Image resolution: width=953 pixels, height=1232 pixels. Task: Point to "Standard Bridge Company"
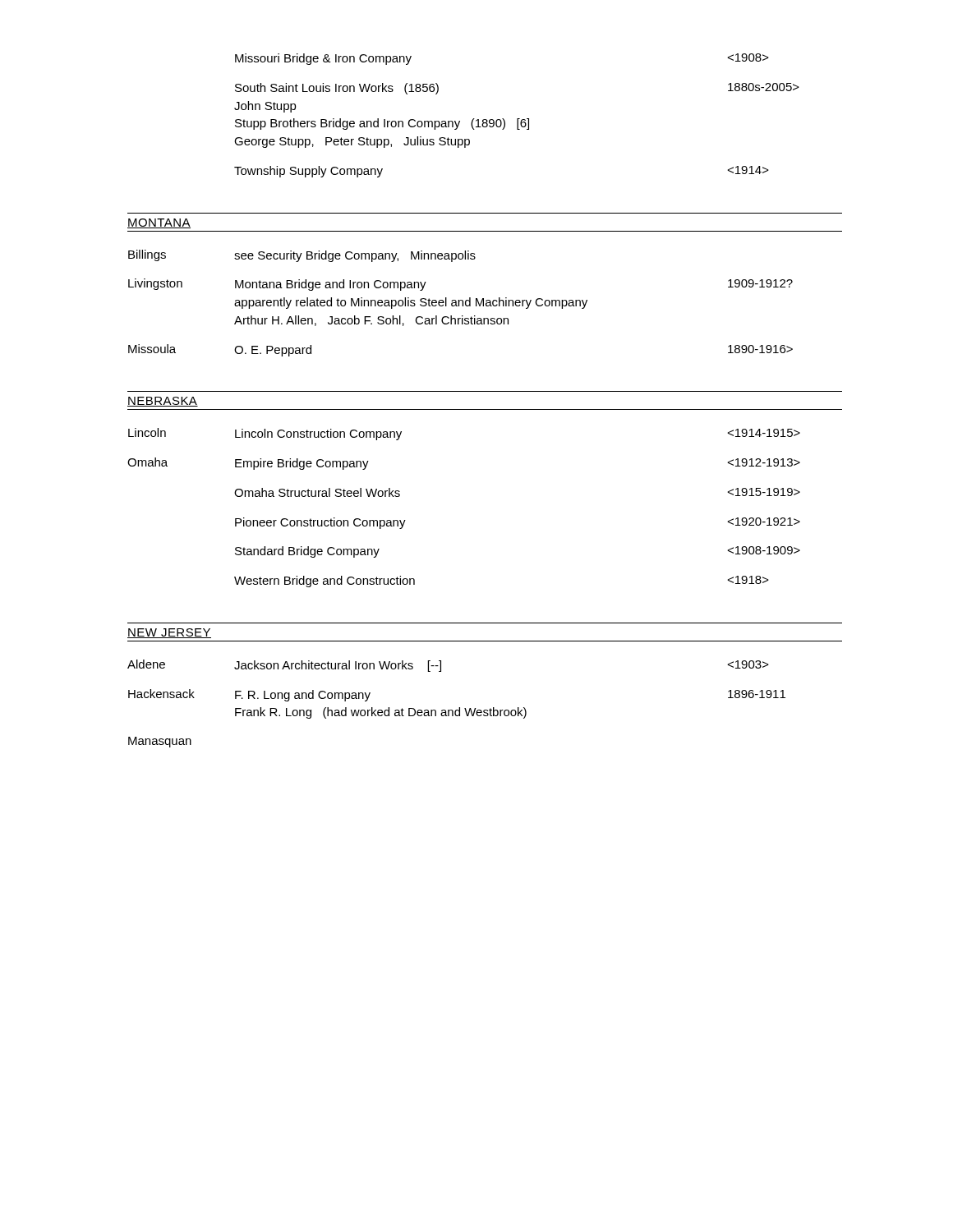click(304, 552)
